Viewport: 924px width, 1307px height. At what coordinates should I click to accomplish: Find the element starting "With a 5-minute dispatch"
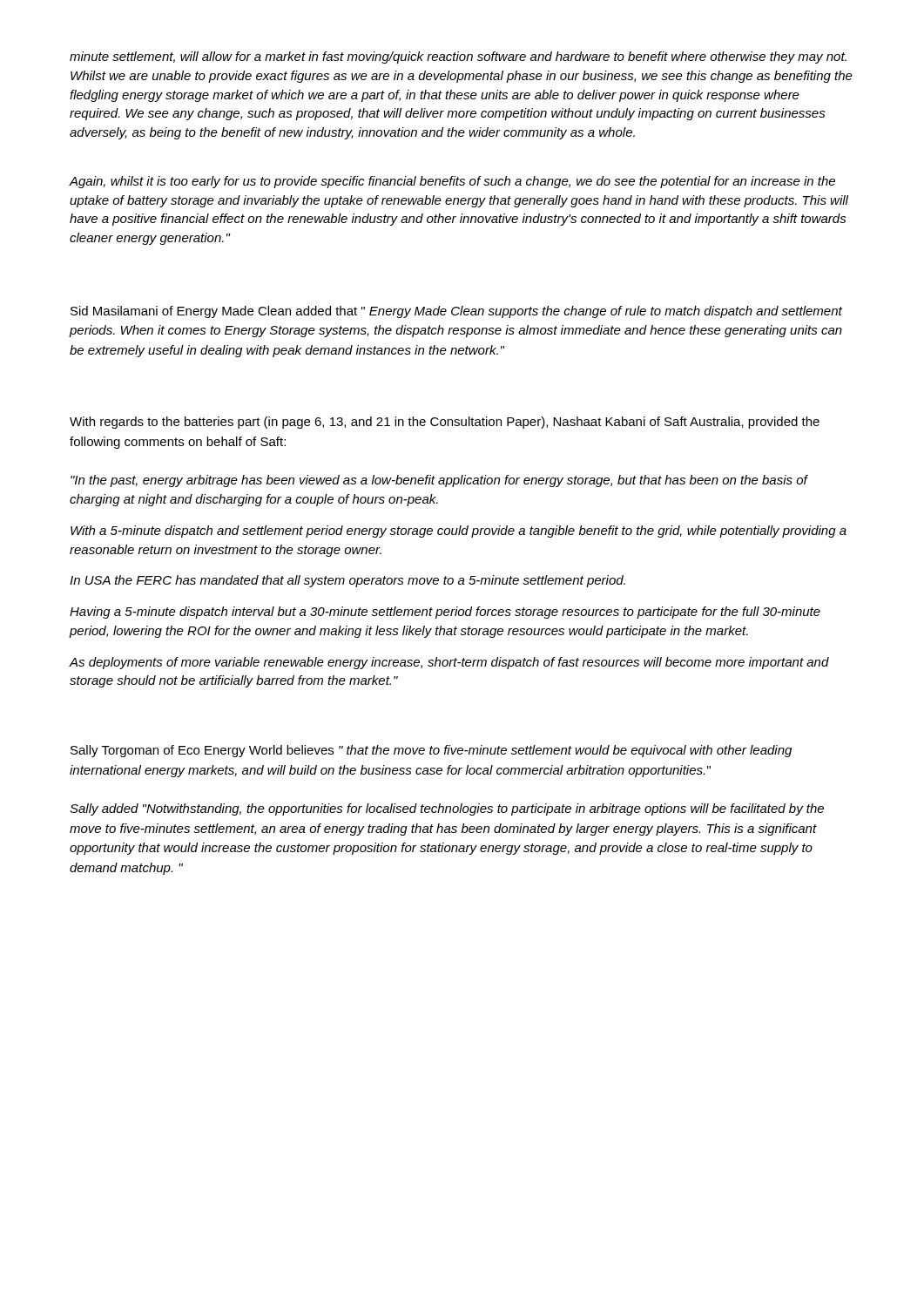click(x=458, y=539)
